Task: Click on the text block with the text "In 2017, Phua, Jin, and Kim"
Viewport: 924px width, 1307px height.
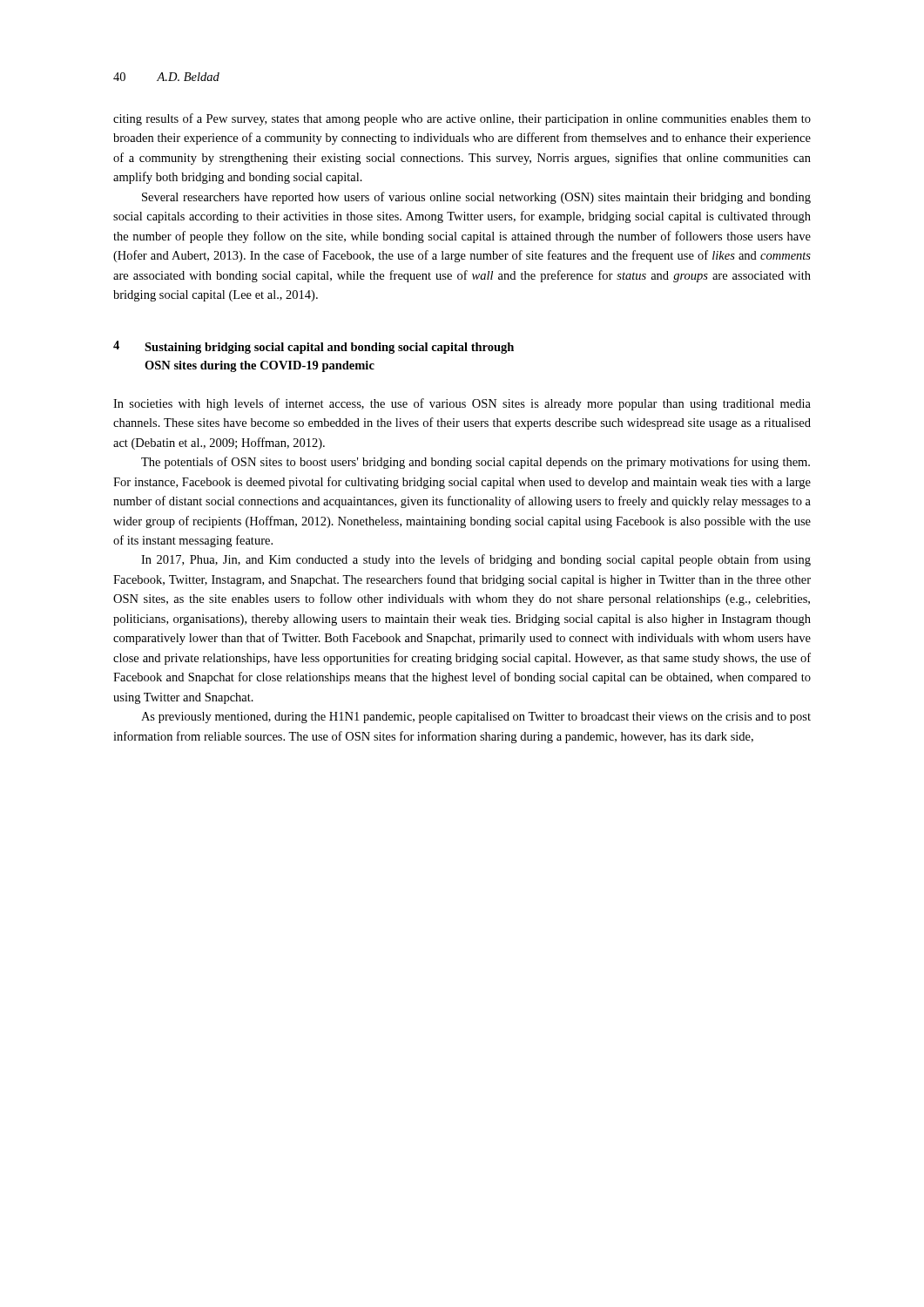Action: click(462, 628)
